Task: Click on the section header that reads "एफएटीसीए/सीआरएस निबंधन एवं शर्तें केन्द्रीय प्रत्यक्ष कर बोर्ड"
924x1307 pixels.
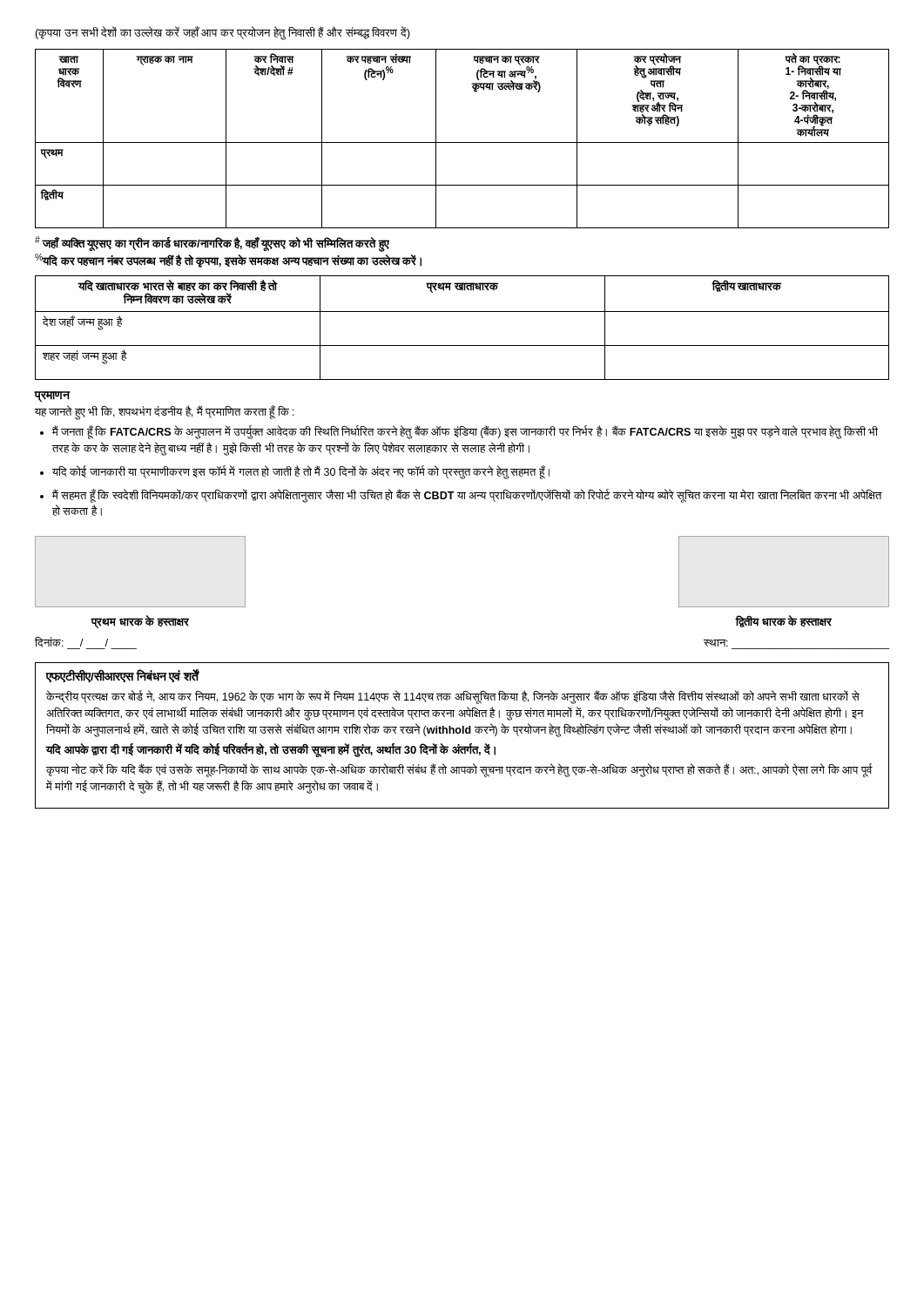Action: [x=462, y=733]
